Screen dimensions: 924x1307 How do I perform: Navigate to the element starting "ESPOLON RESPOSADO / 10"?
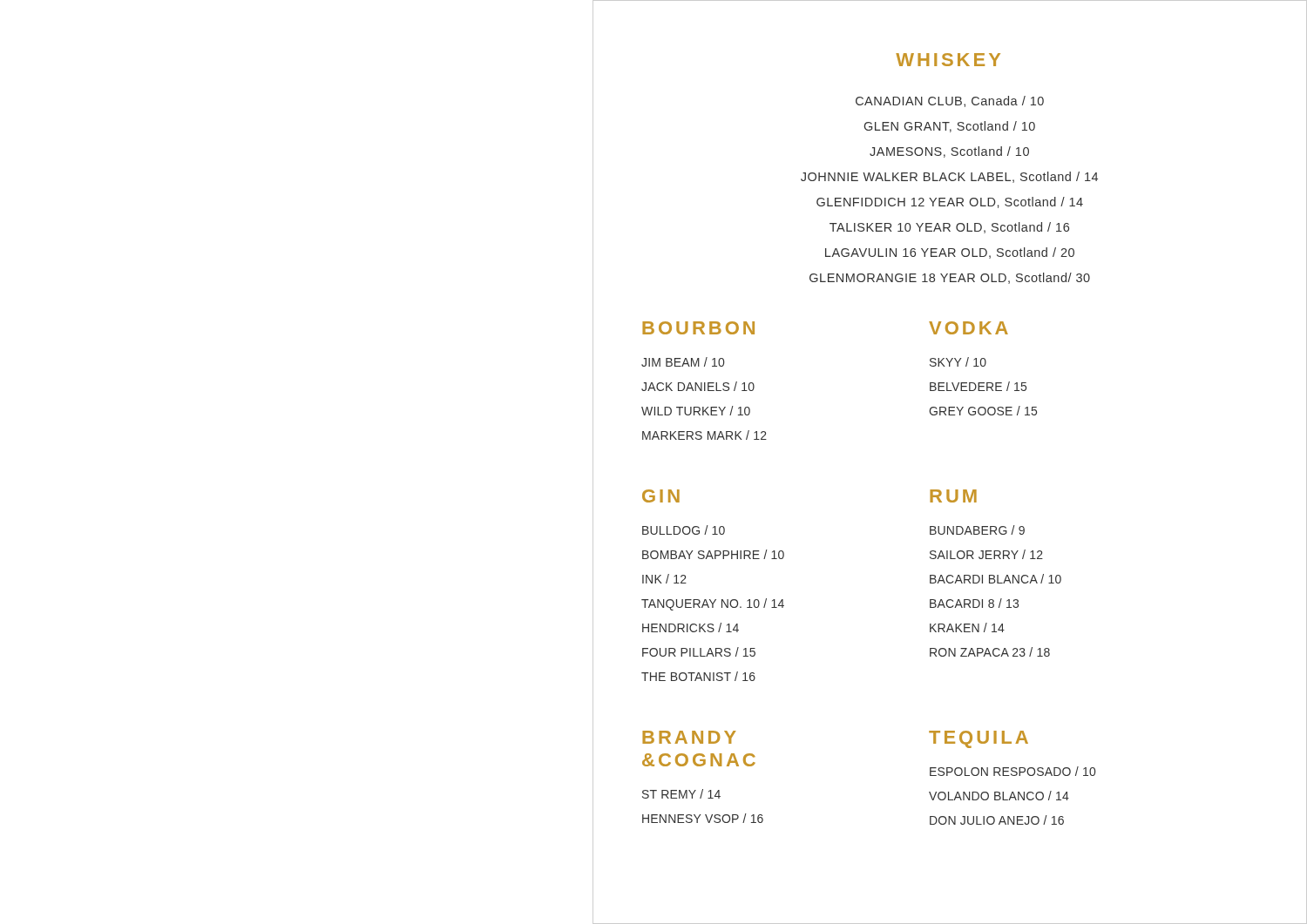click(x=1012, y=796)
